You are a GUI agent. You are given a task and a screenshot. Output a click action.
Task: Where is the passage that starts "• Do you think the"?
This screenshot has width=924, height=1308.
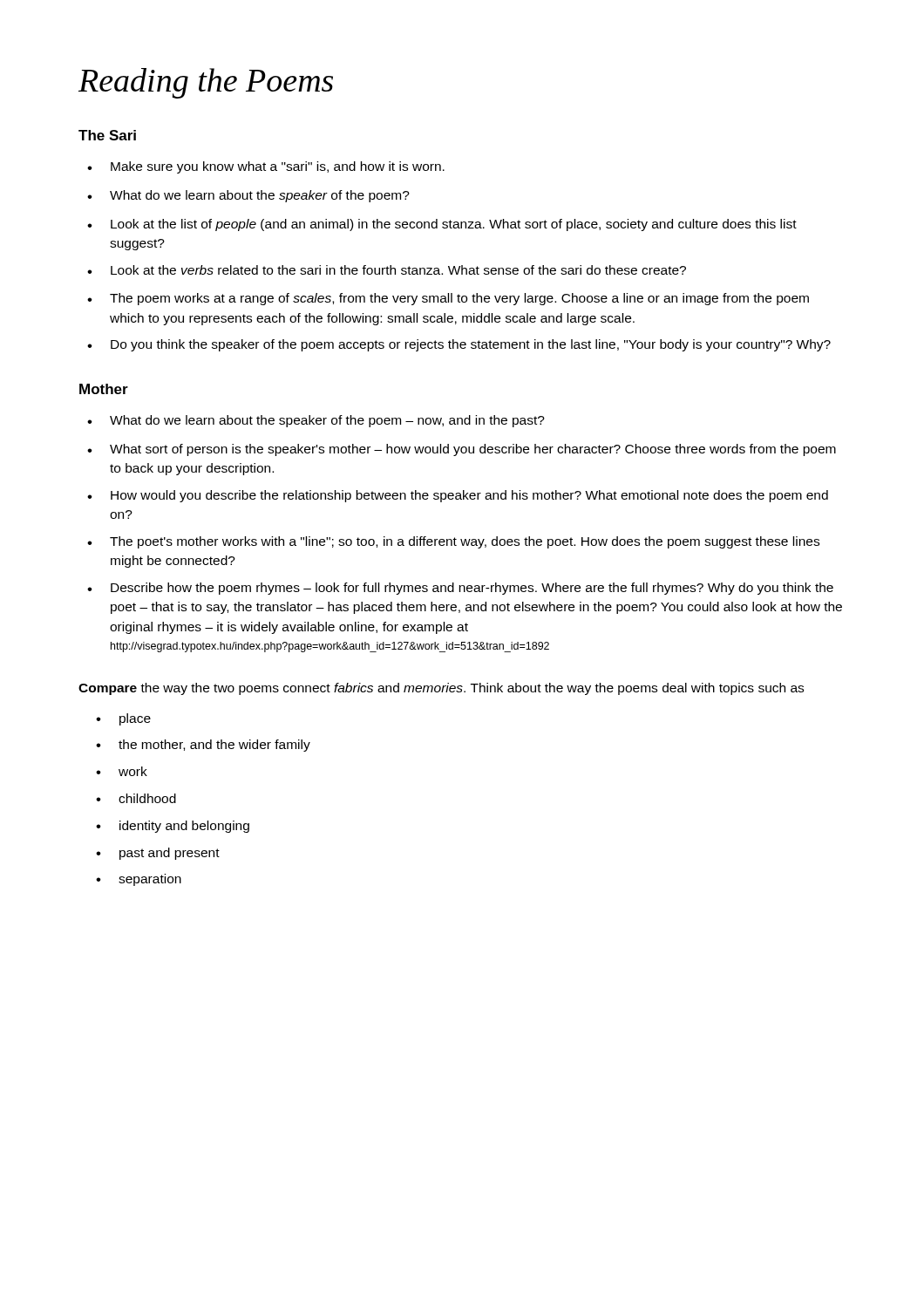466,346
